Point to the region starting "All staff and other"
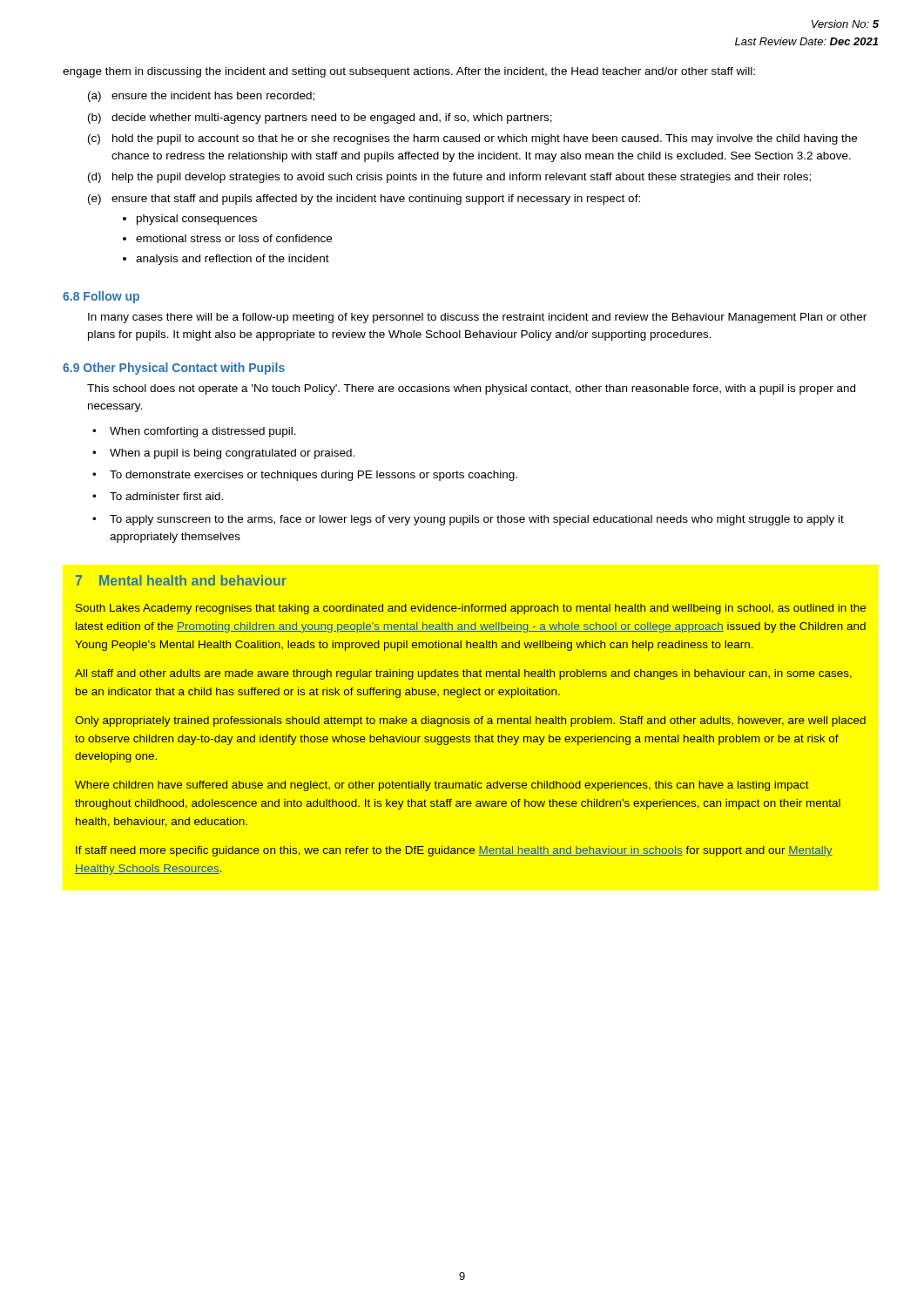 pos(464,682)
